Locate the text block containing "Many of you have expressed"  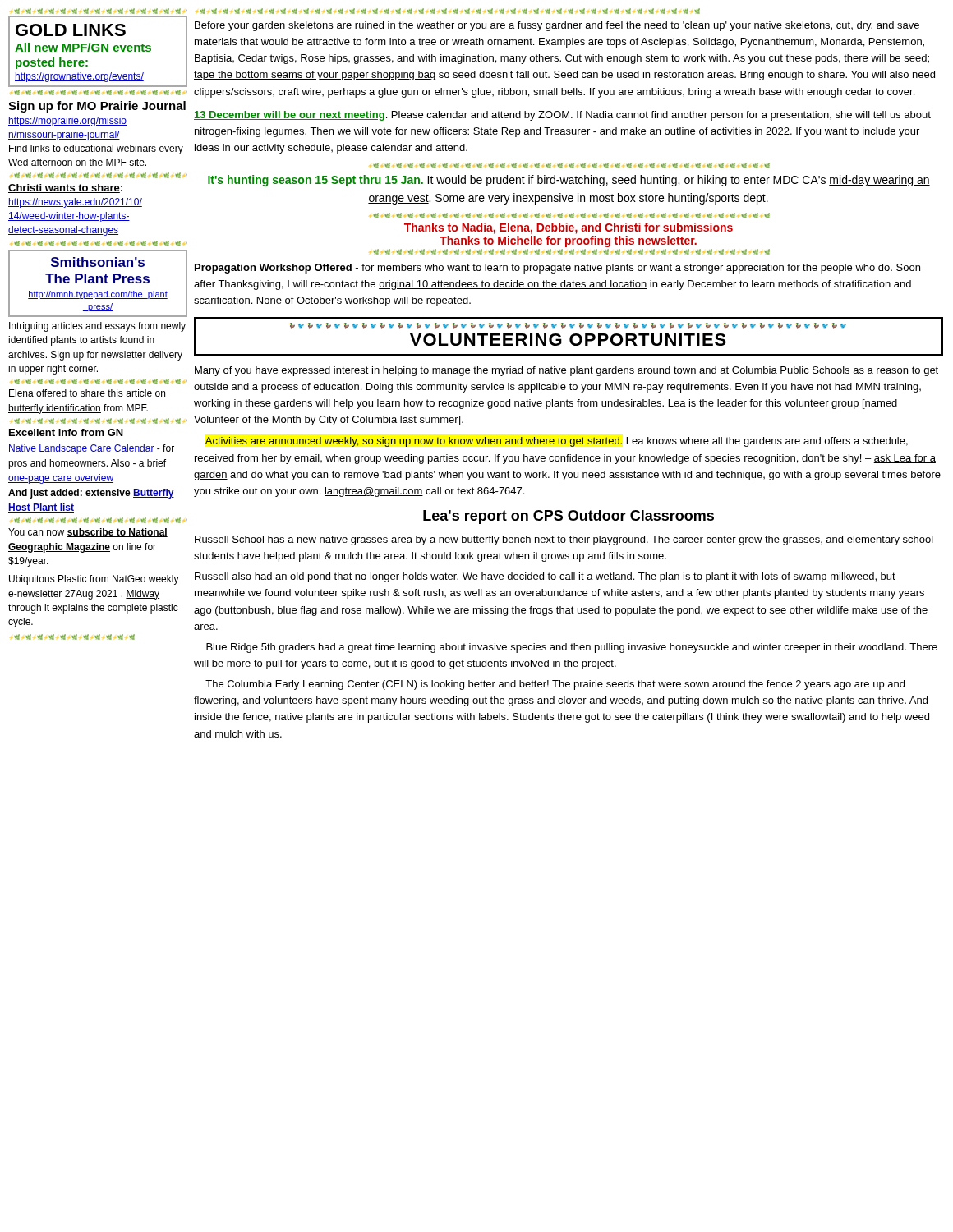pos(566,395)
